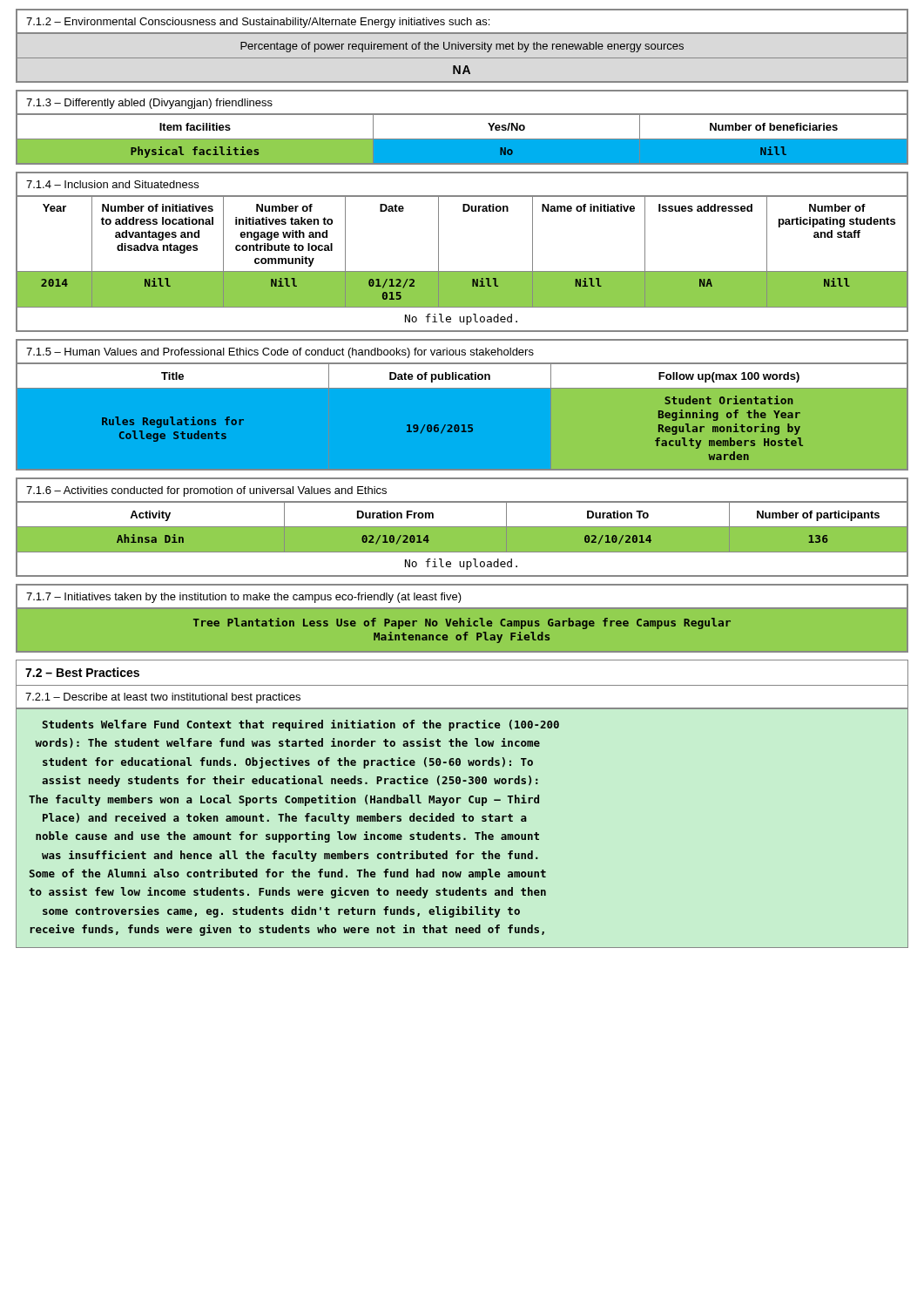Point to the block beginning "Percentage of power"

tap(462, 46)
